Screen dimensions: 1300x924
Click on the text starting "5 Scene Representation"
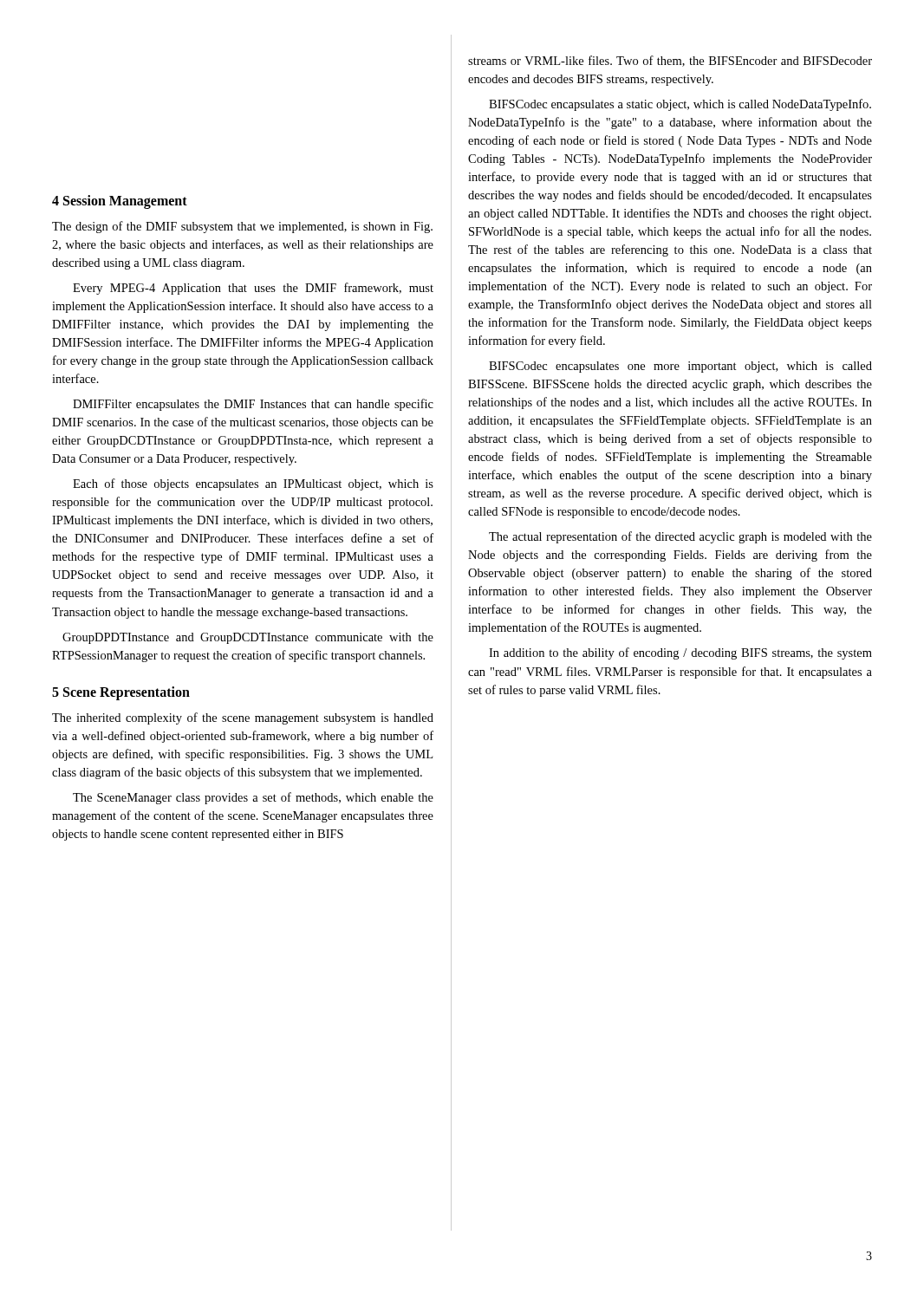coord(121,693)
